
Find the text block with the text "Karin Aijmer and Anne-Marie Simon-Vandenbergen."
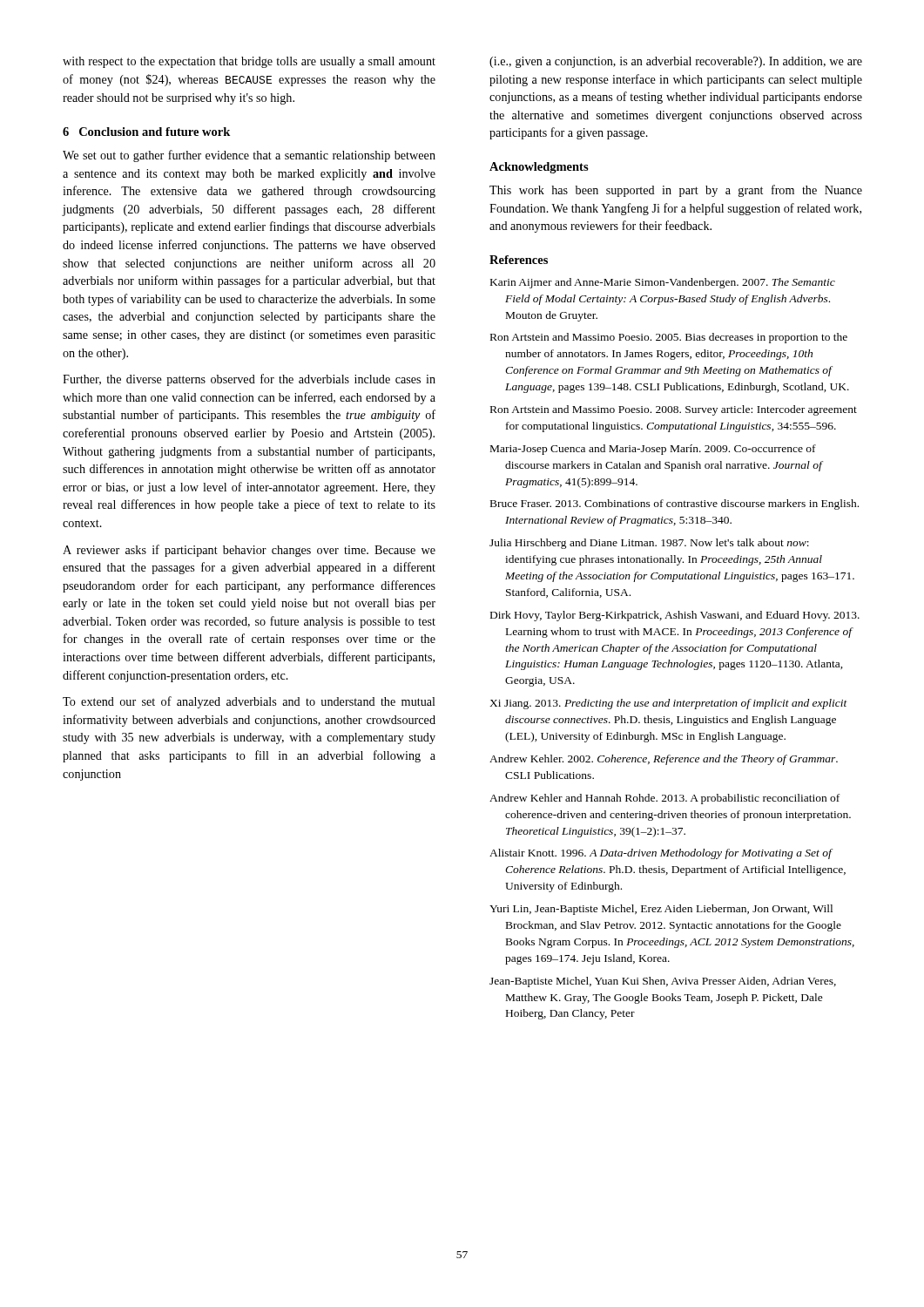coord(662,298)
